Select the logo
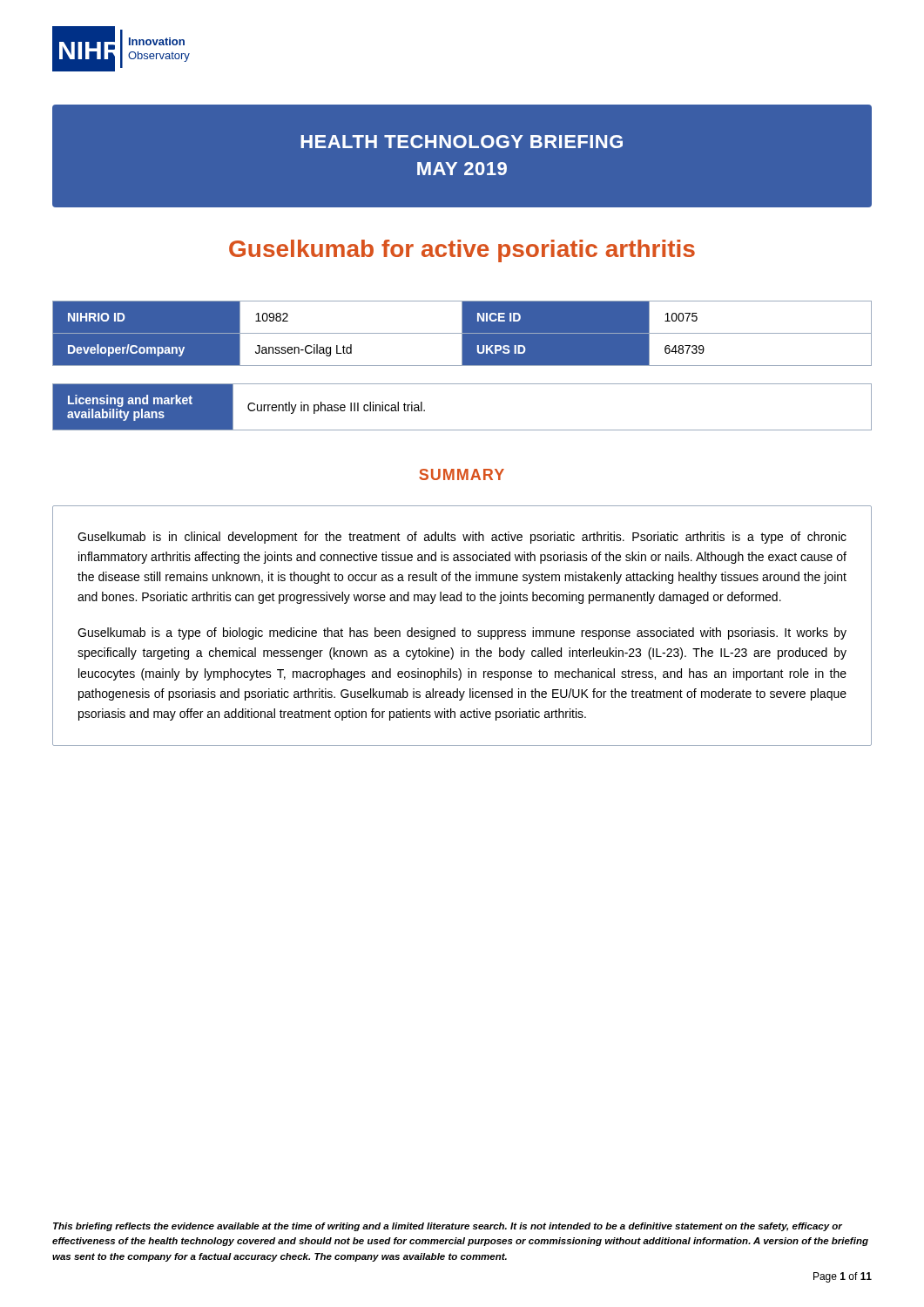The width and height of the screenshot is (924, 1307). click(x=135, y=51)
